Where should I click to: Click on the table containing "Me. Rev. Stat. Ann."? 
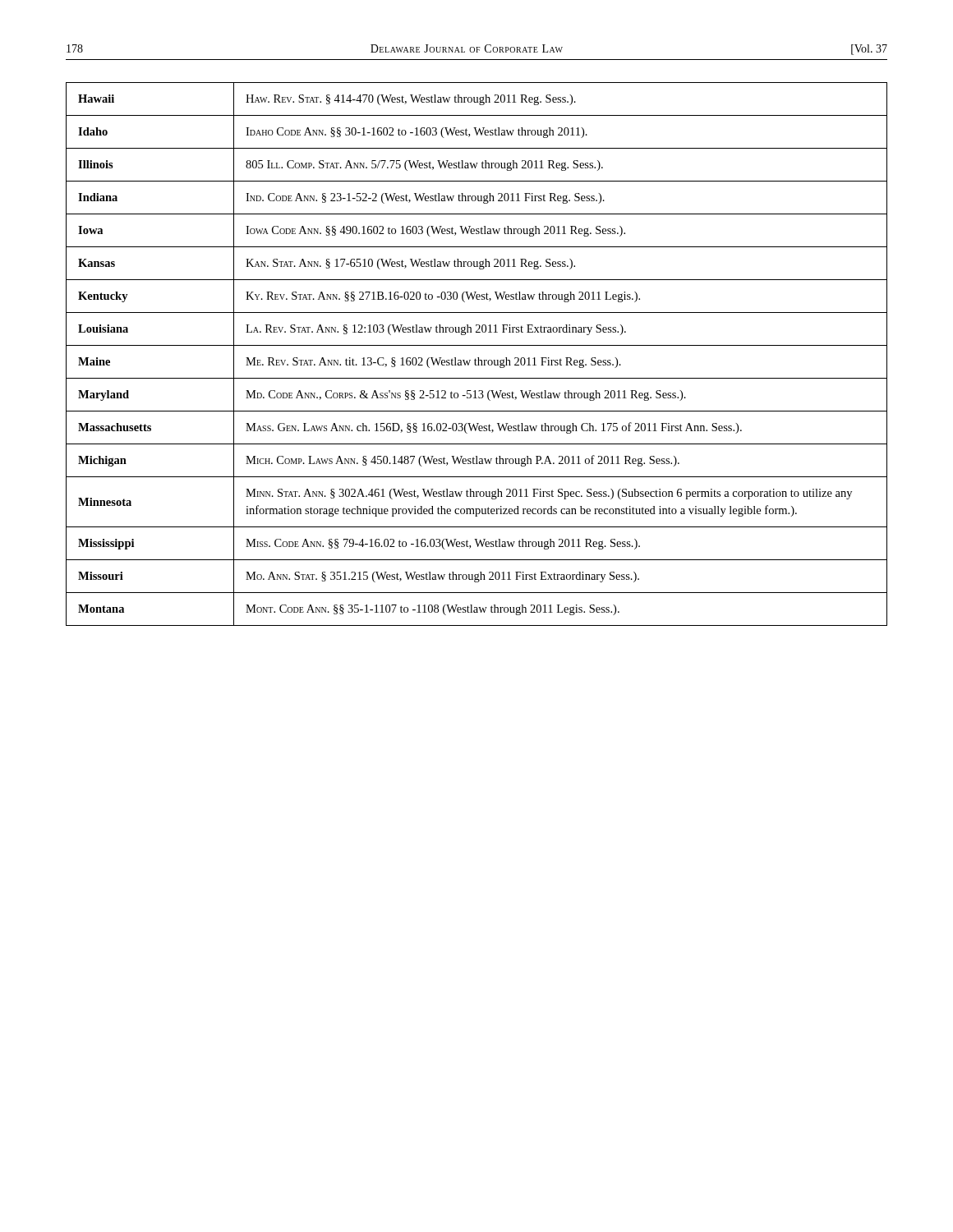(x=476, y=354)
